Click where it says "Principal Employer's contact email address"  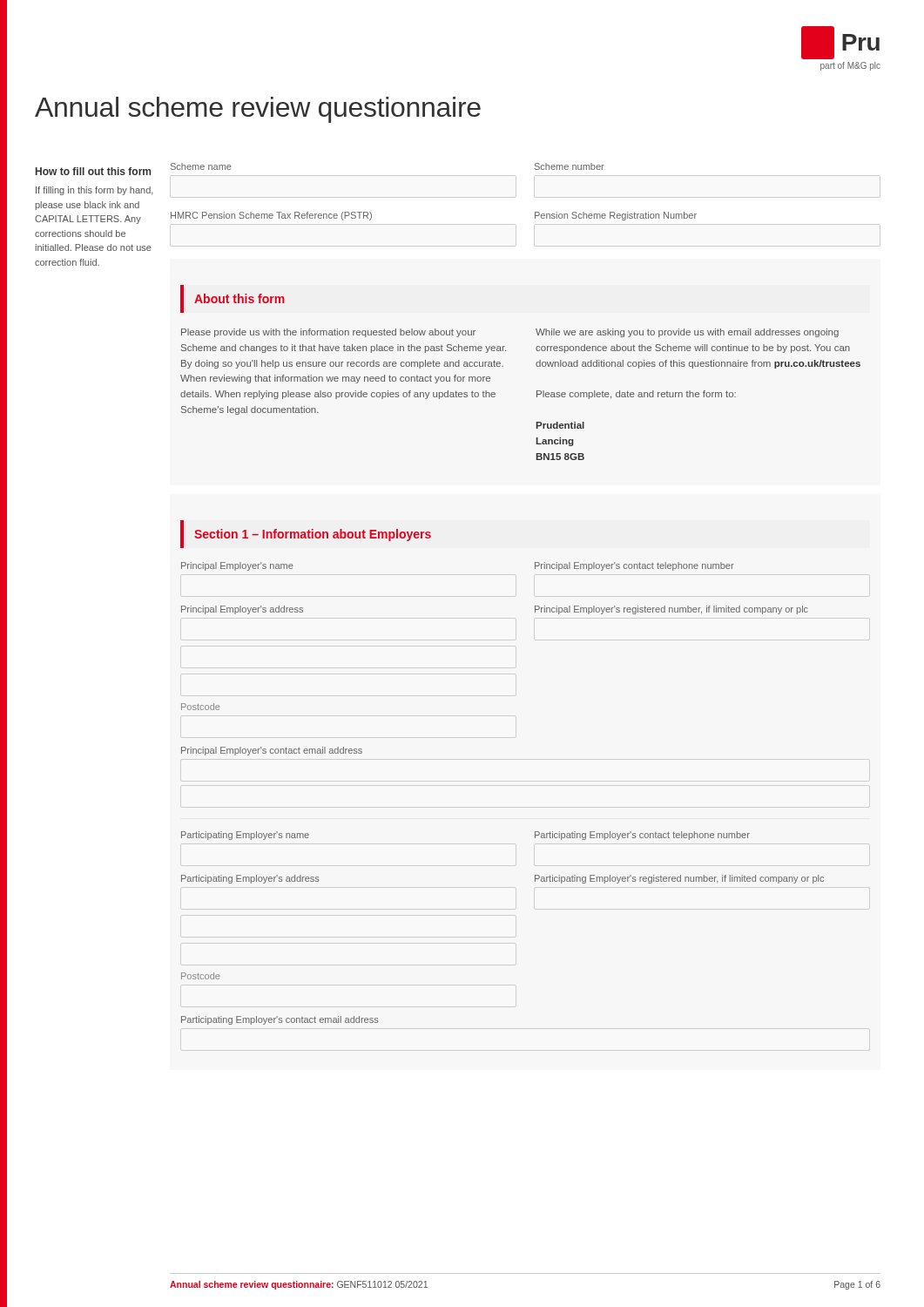point(272,751)
